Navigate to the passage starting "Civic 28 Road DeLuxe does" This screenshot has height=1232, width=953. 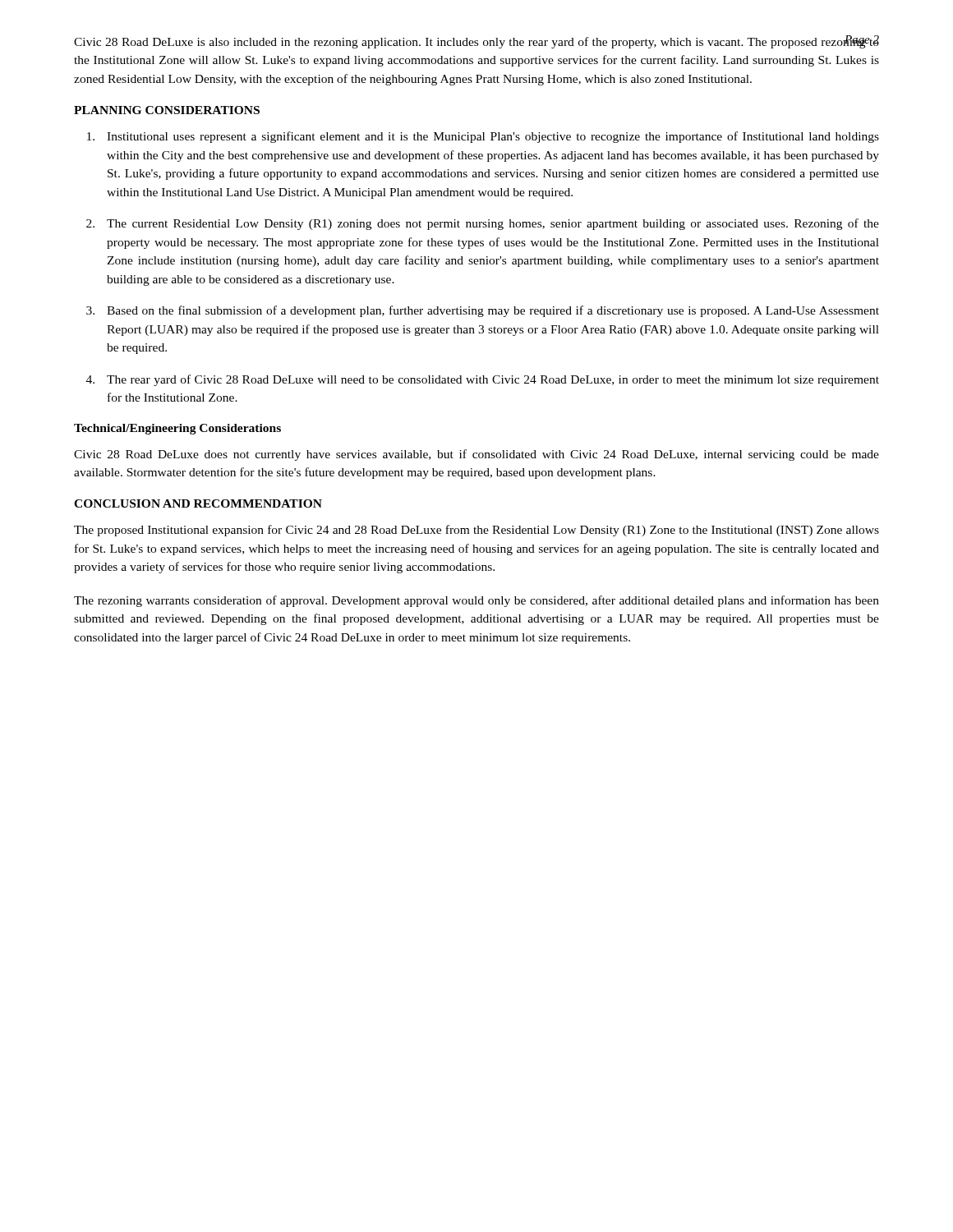pyautogui.click(x=476, y=463)
